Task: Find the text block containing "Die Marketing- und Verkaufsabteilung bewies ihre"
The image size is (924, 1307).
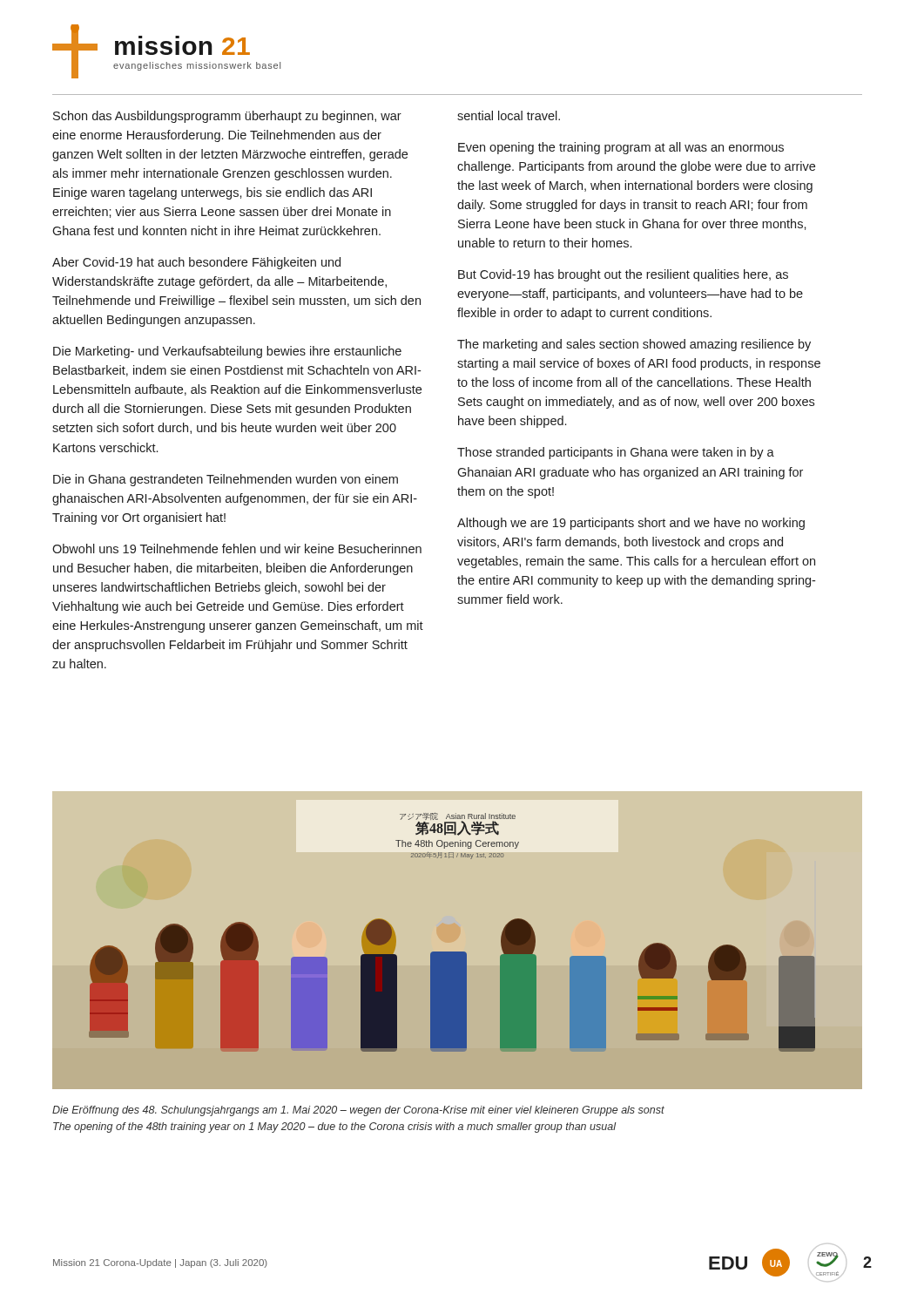Action: coord(237,399)
